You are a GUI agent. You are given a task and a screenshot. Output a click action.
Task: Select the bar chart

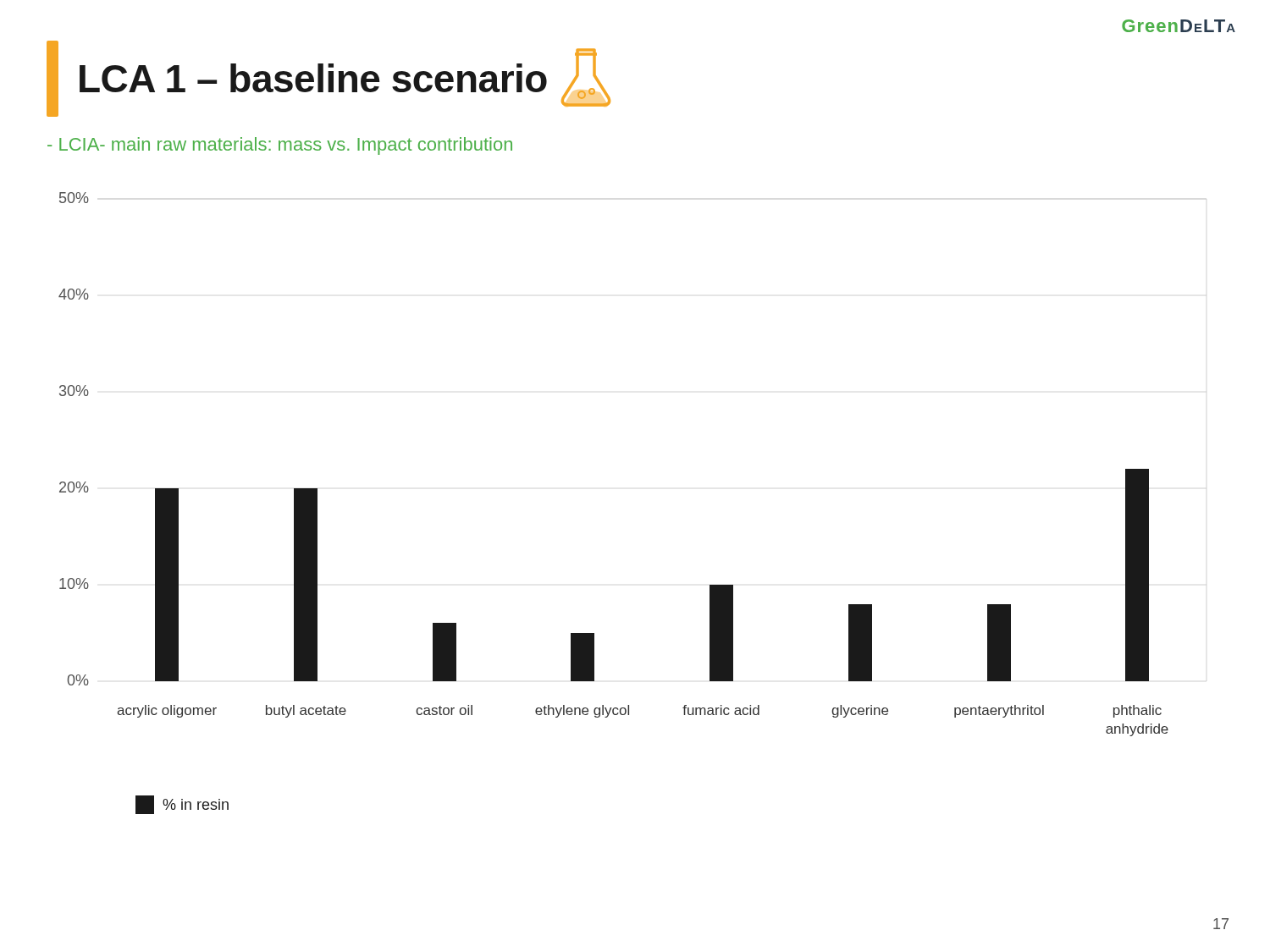(635, 478)
